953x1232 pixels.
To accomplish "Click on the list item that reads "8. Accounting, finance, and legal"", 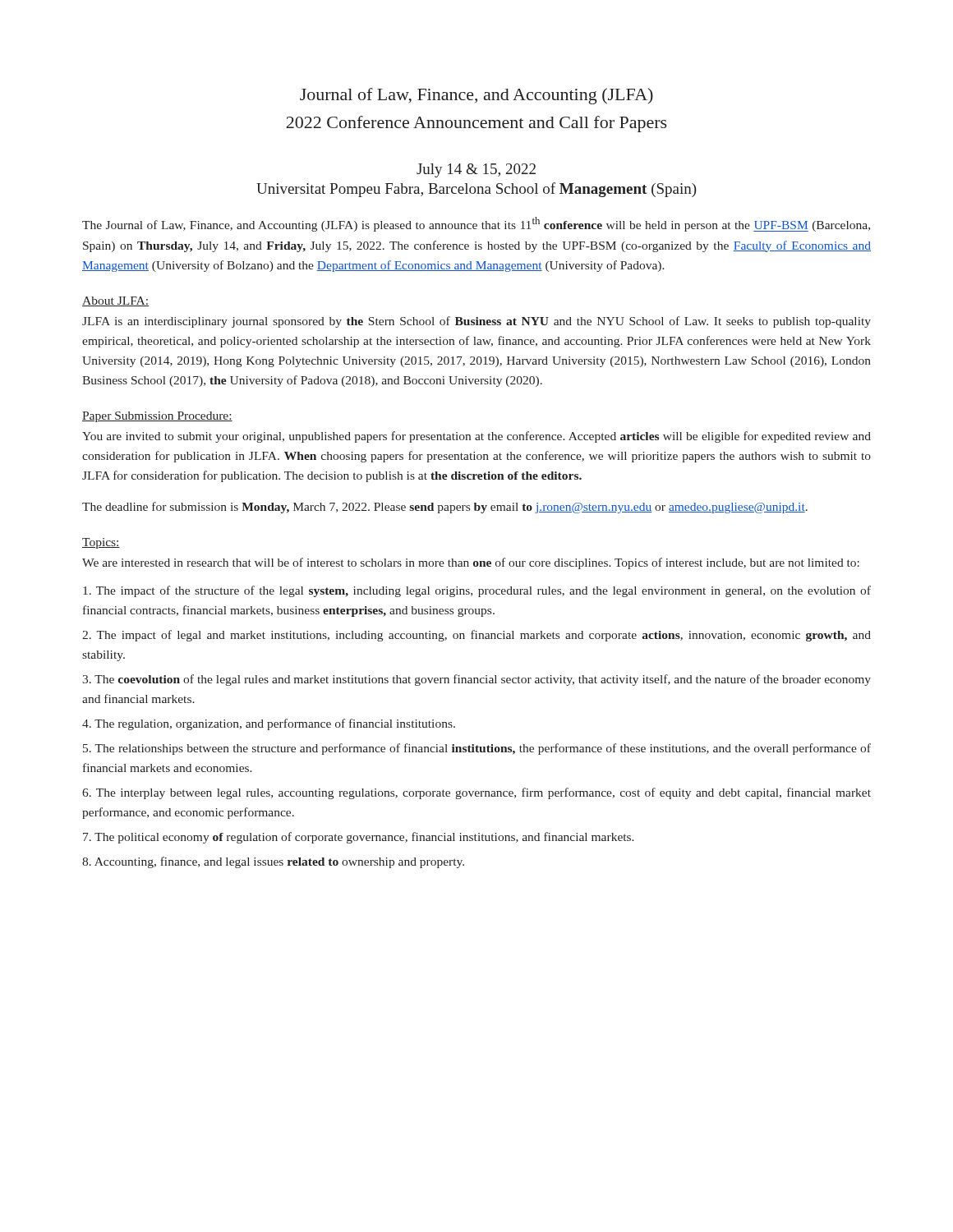I will point(274,861).
